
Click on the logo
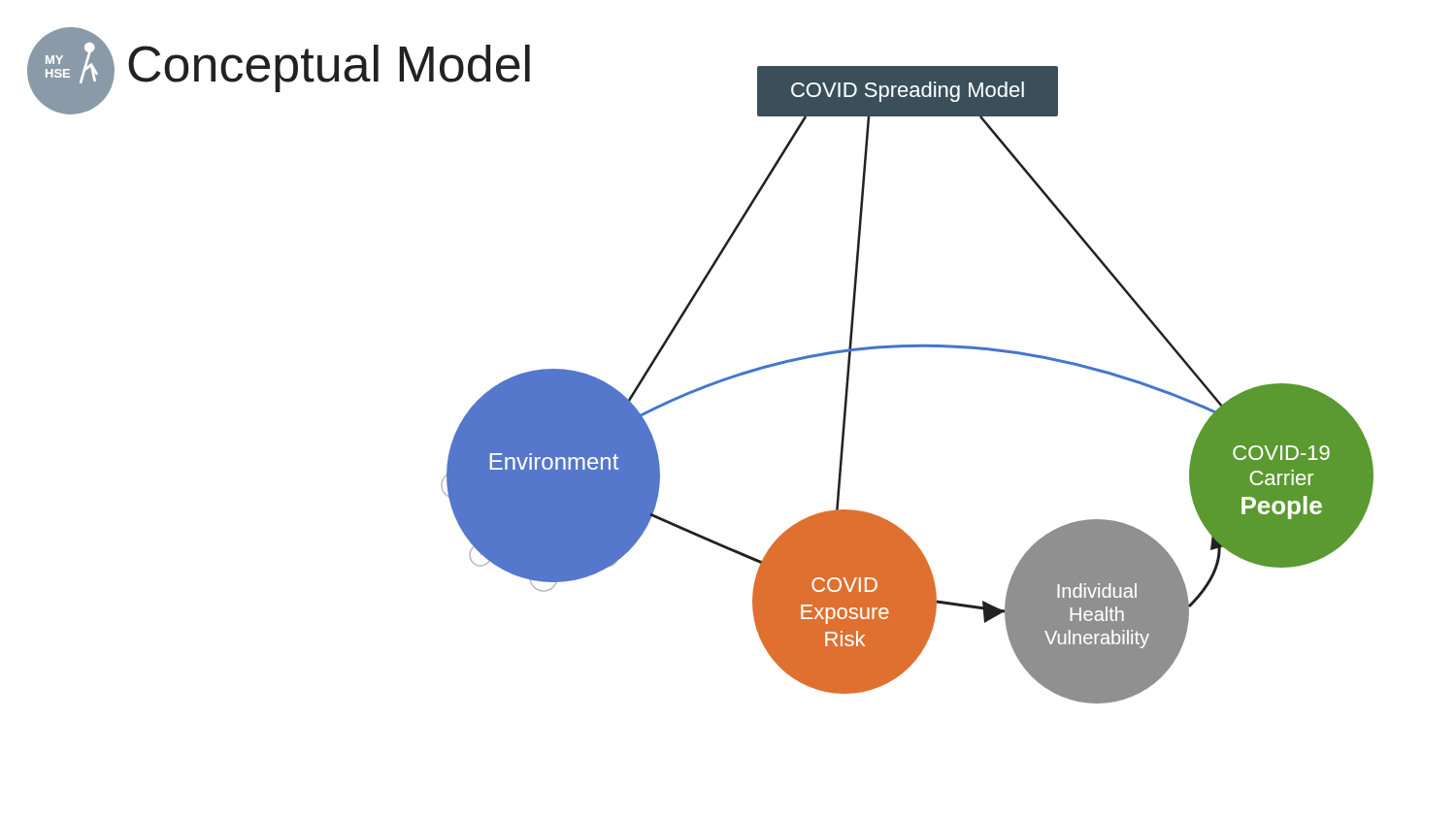[71, 71]
